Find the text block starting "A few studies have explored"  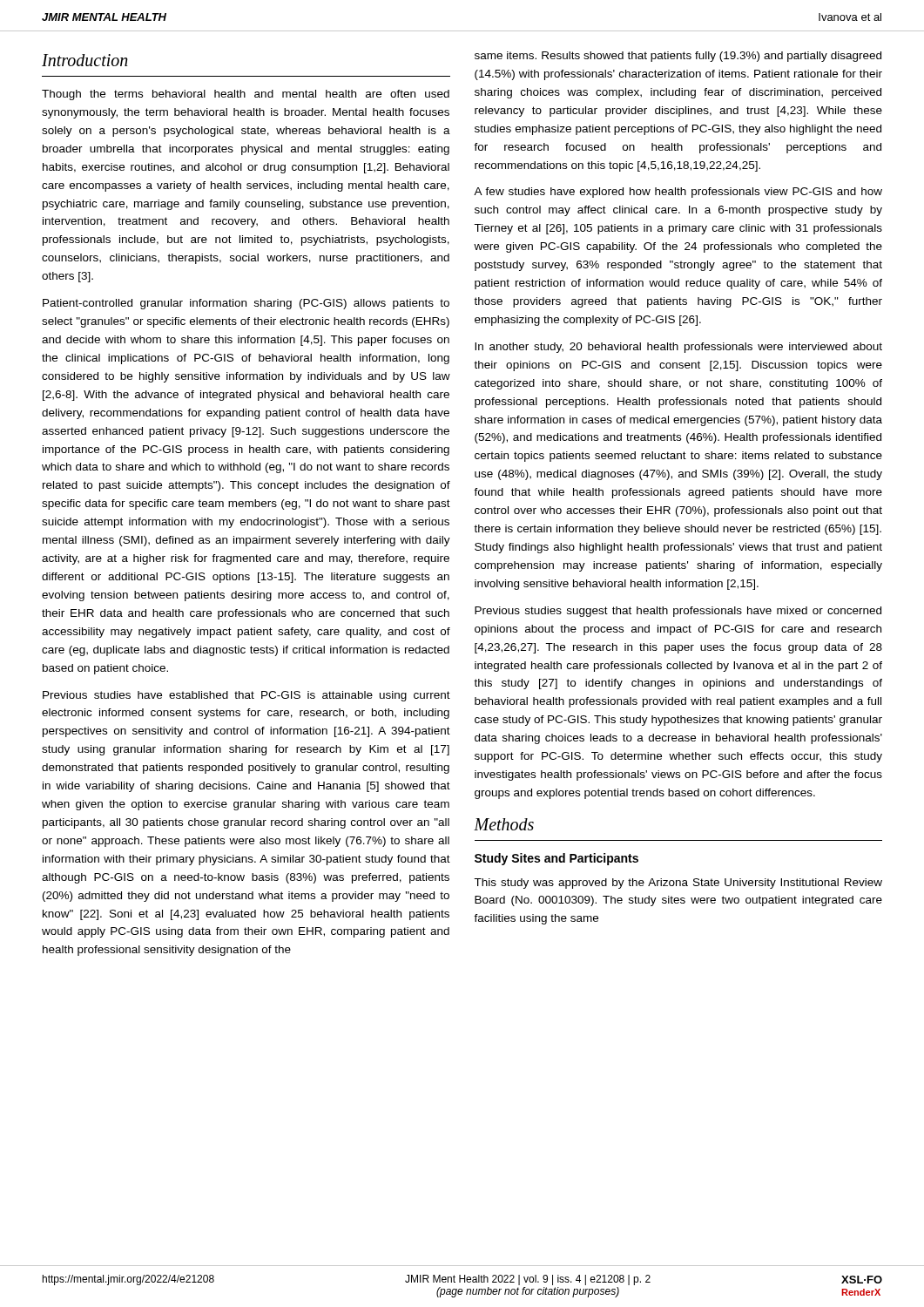point(678,256)
